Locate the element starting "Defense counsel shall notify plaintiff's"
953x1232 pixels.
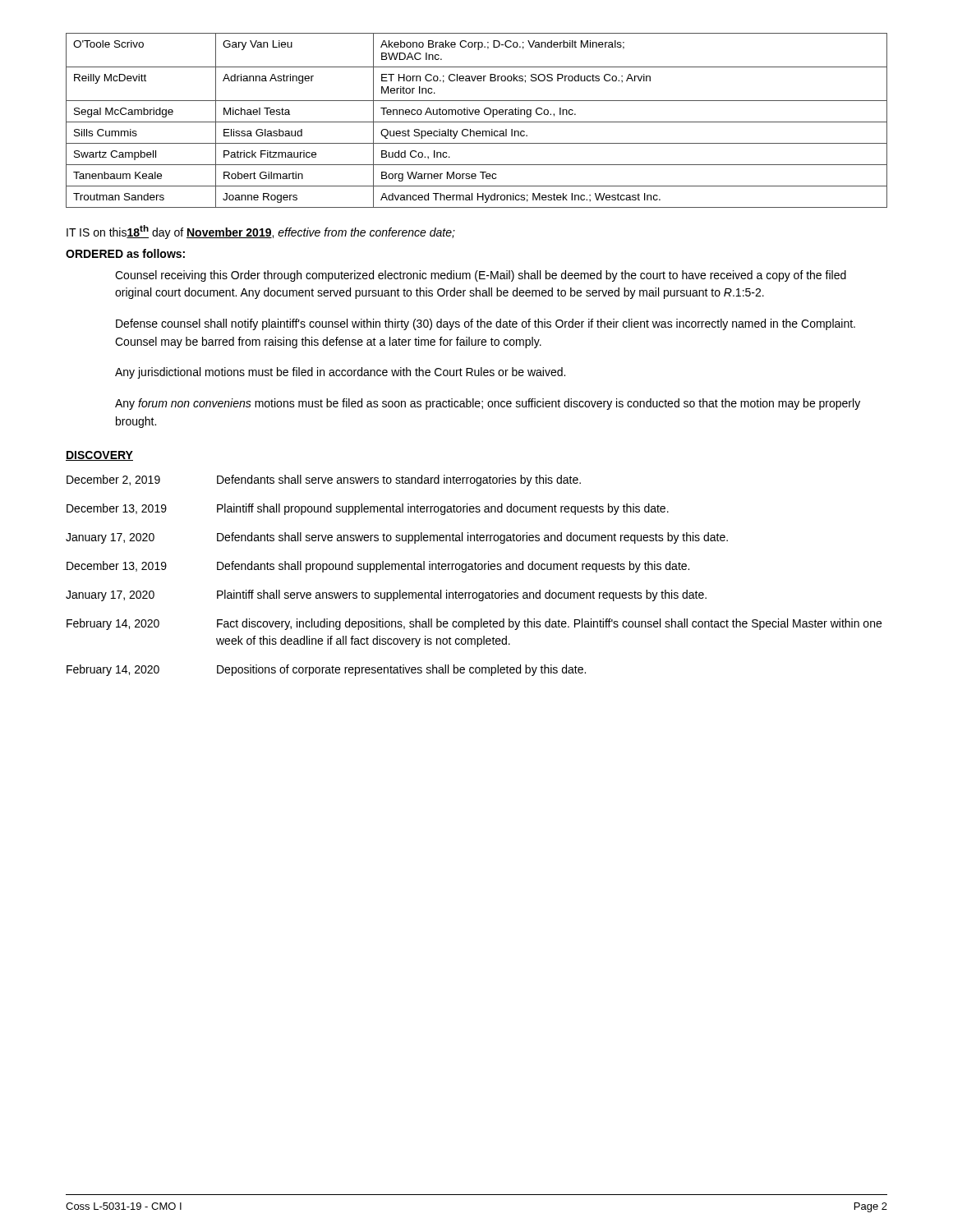pyautogui.click(x=486, y=333)
